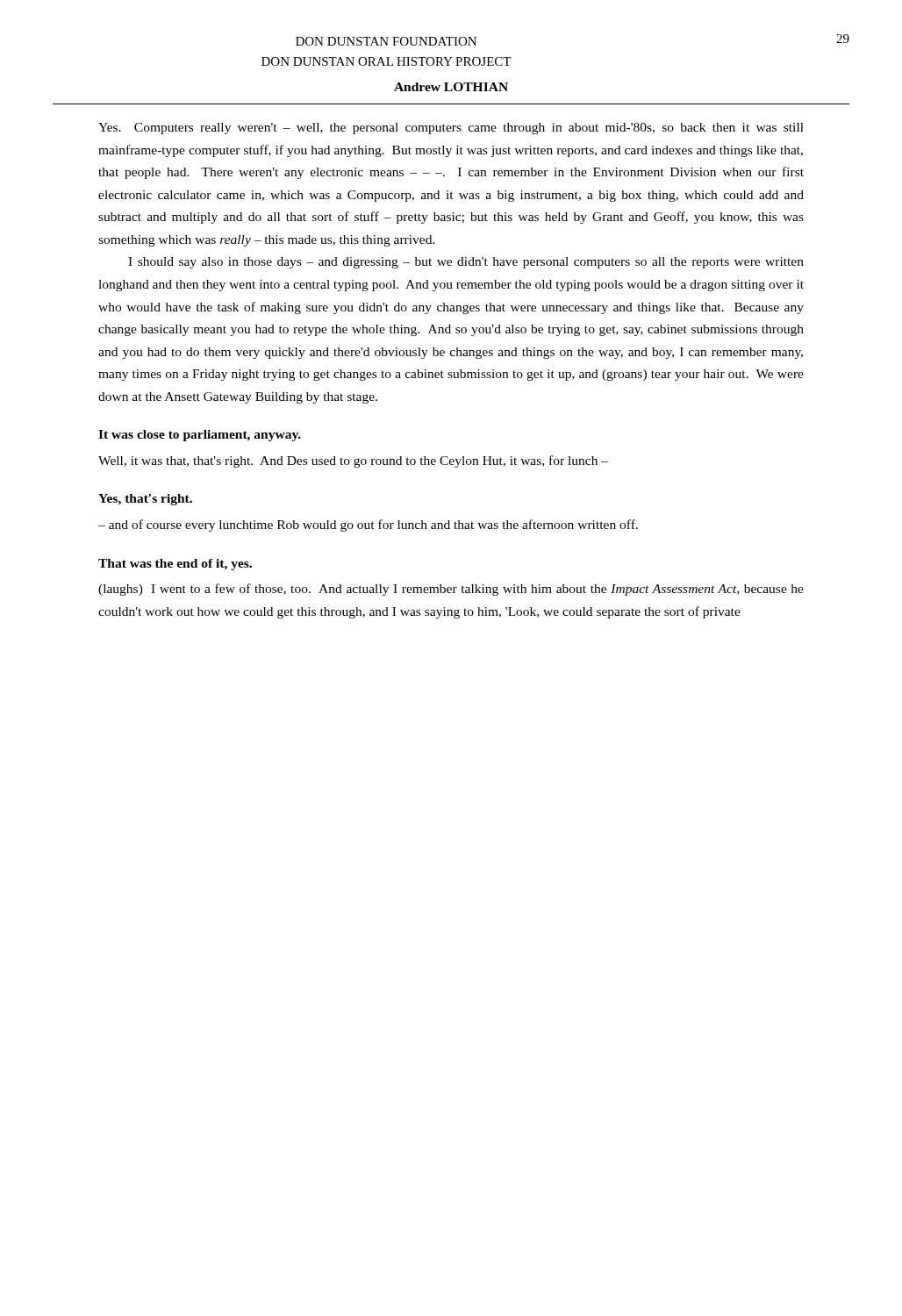
Task: Click on the passage starting "That was the"
Action: coord(175,562)
